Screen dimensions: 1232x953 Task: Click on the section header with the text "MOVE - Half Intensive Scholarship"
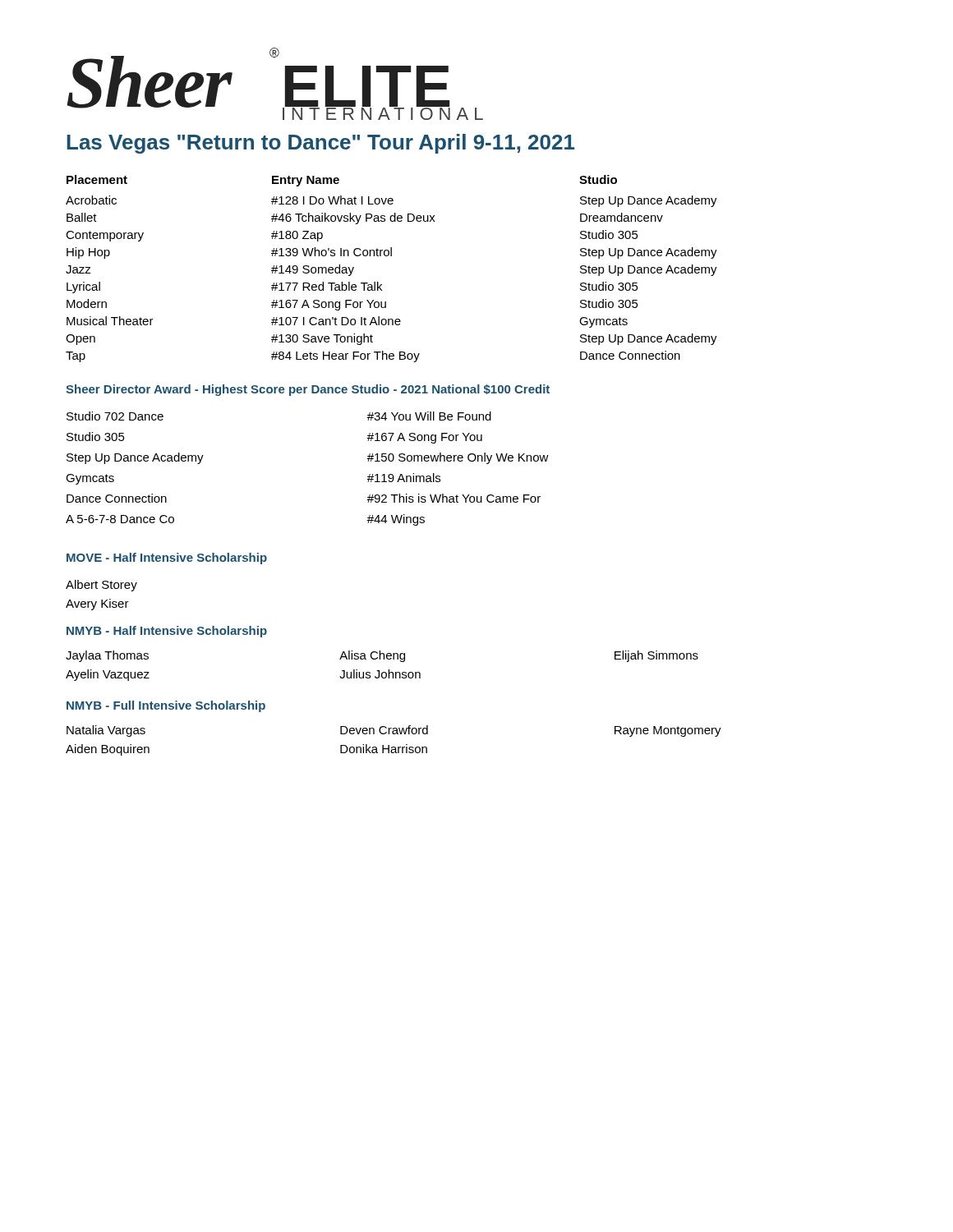tap(166, 557)
